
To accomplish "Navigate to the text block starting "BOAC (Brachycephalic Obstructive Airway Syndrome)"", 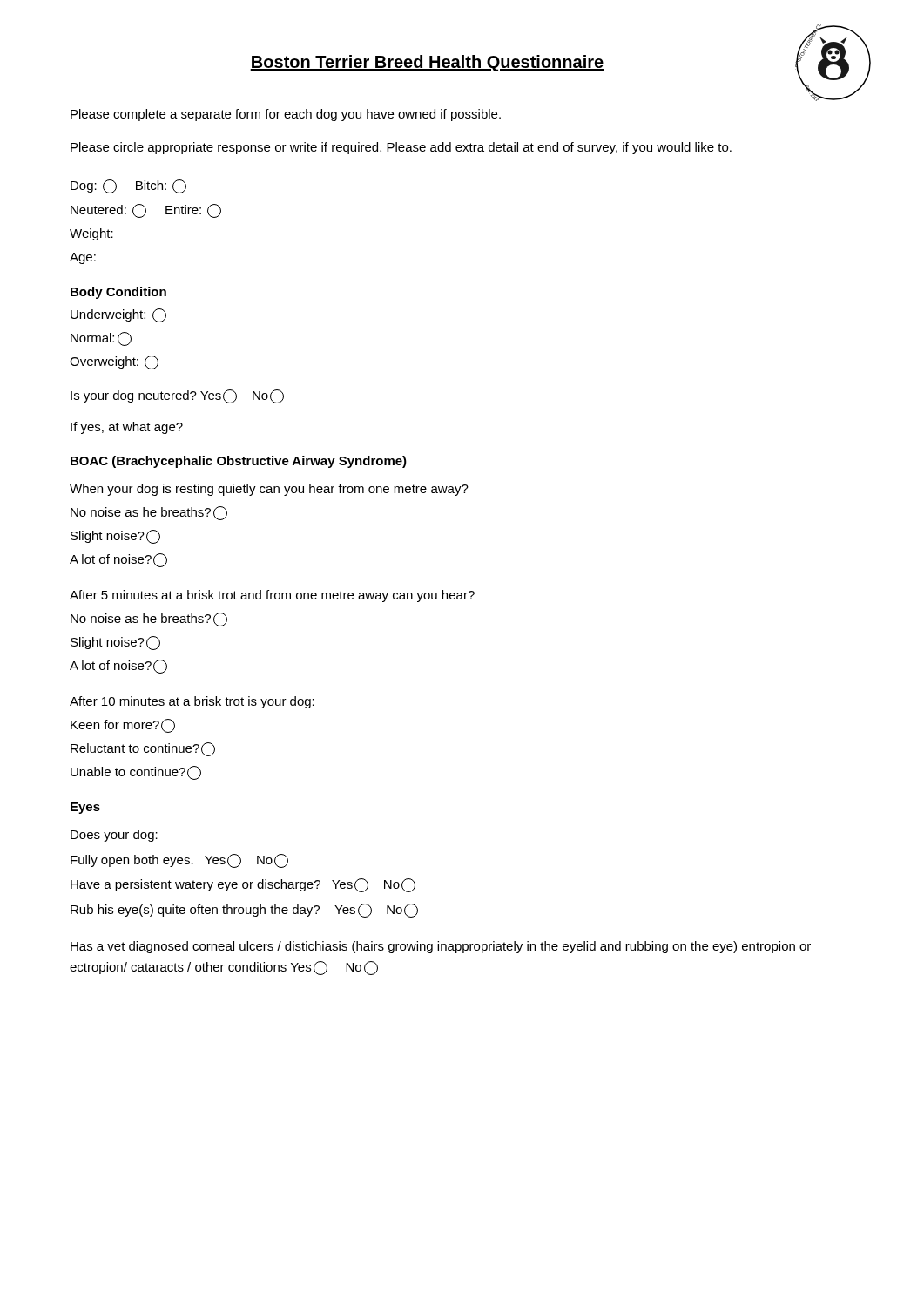I will pyautogui.click(x=238, y=461).
